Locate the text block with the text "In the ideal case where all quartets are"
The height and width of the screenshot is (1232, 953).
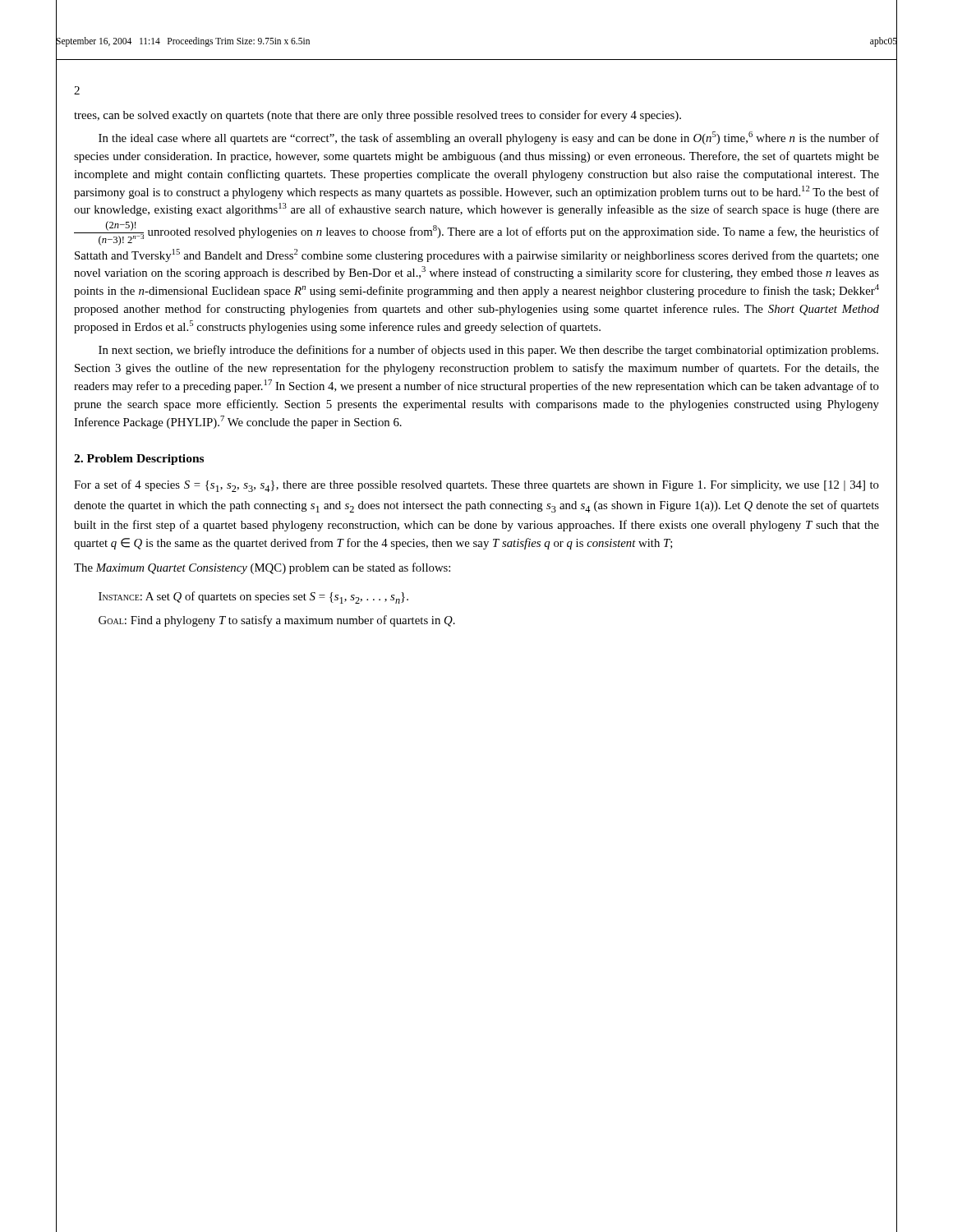click(x=476, y=232)
